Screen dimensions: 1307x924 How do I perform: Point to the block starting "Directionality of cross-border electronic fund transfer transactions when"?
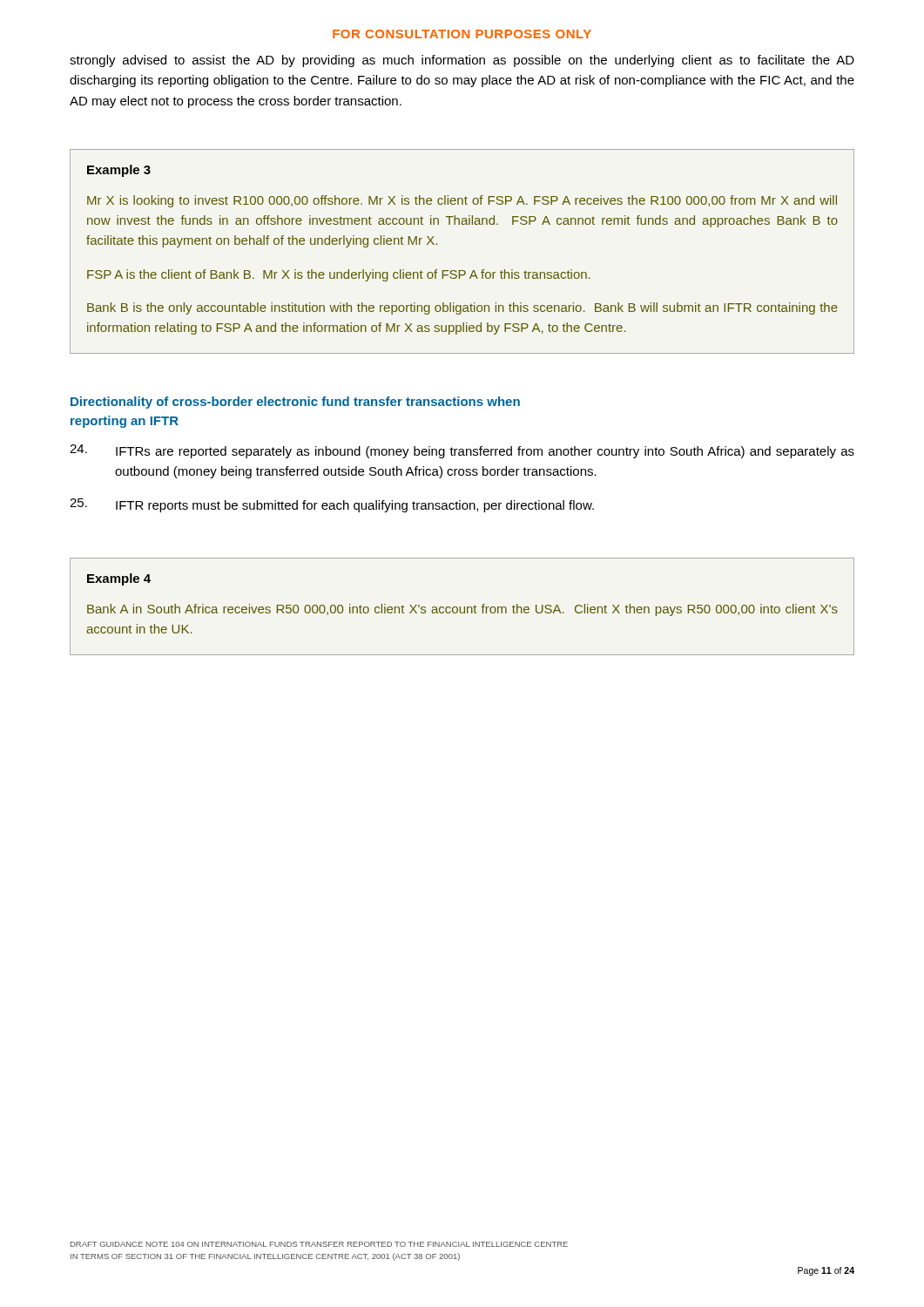point(295,411)
